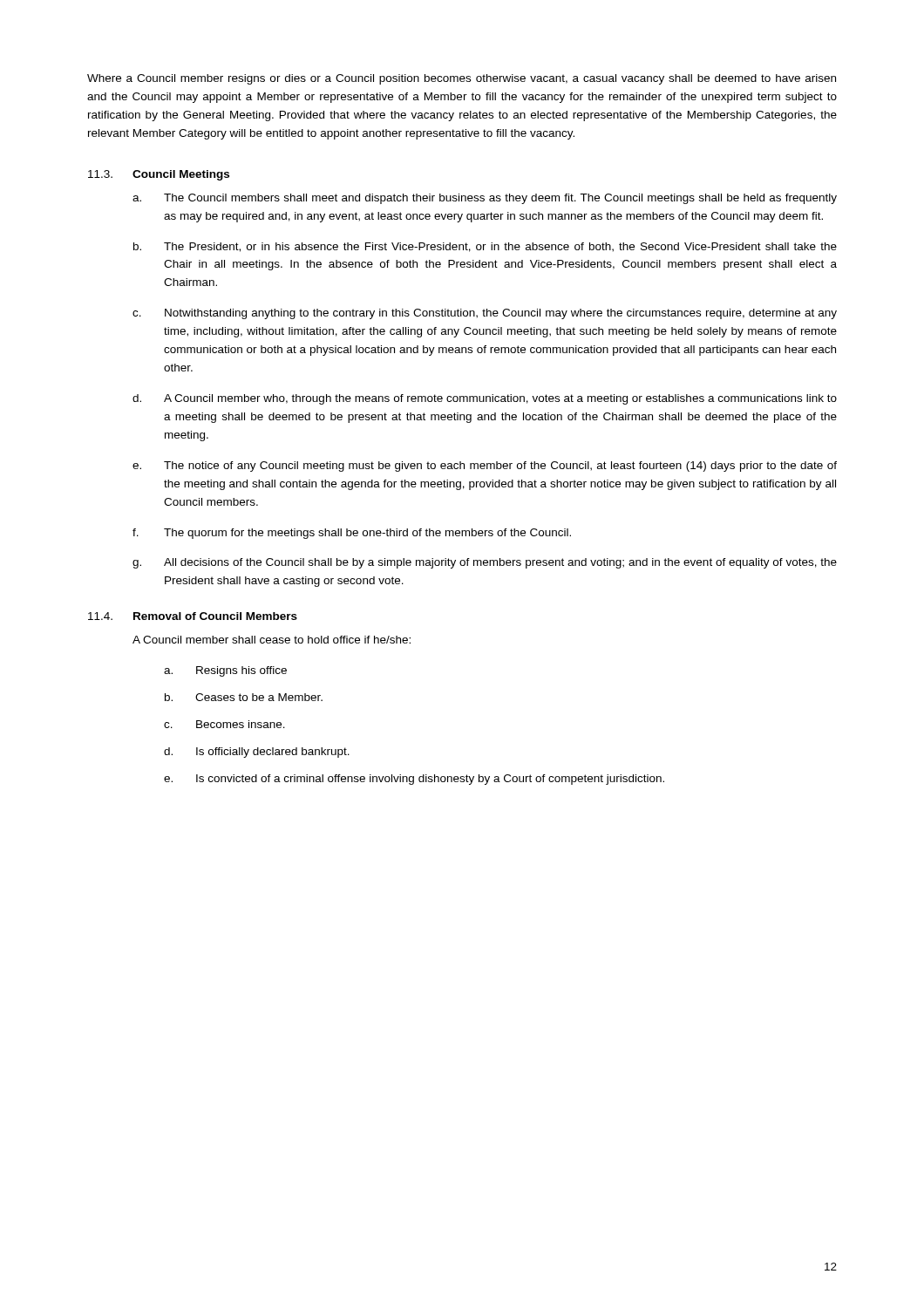924x1308 pixels.
Task: Click on the text block starting "b. Ceases to be a"
Action: tap(244, 697)
